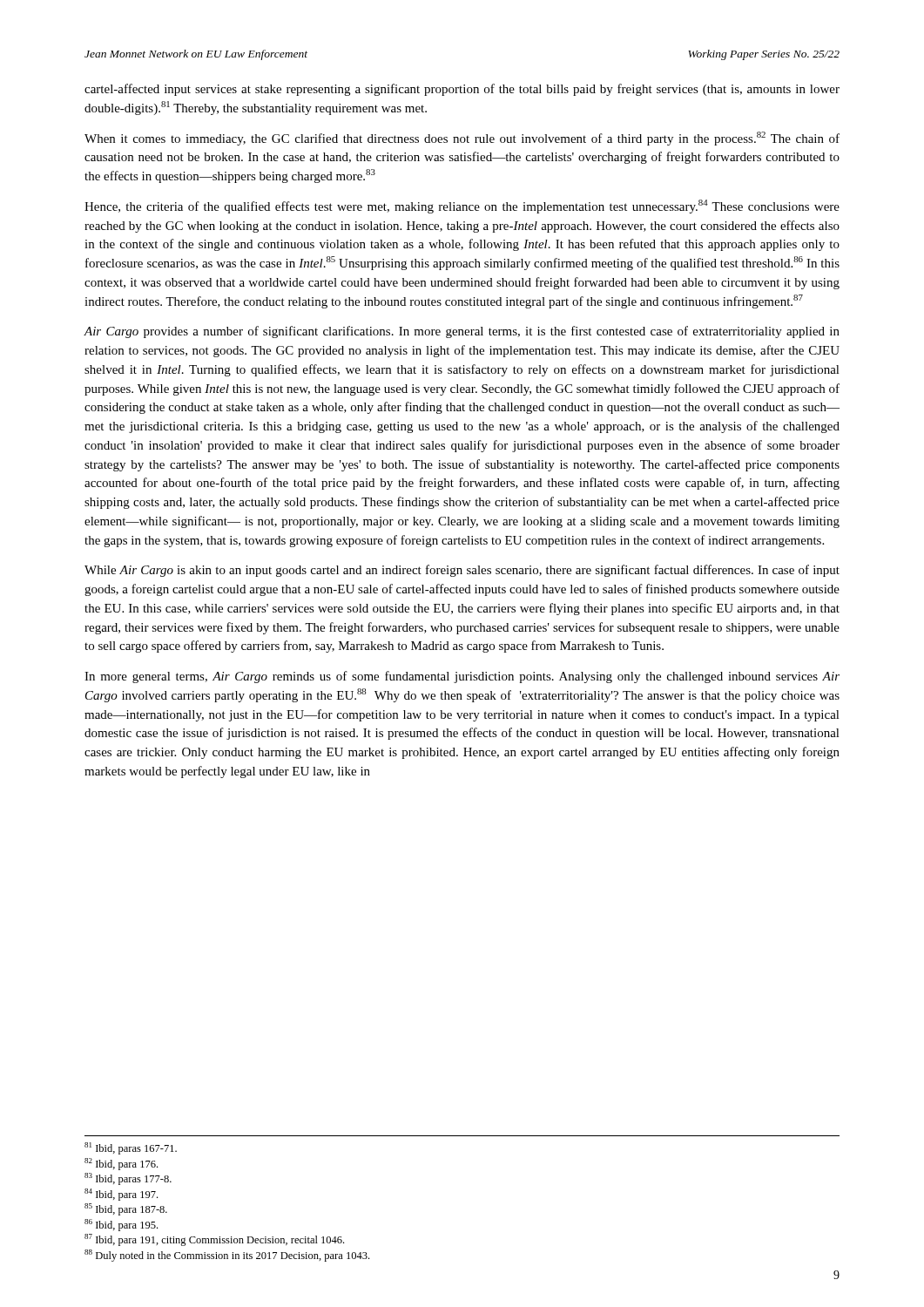Viewport: 924px width, 1307px height.
Task: Find the block on this page that starts "87 Ibid, para"
Action: point(215,1239)
